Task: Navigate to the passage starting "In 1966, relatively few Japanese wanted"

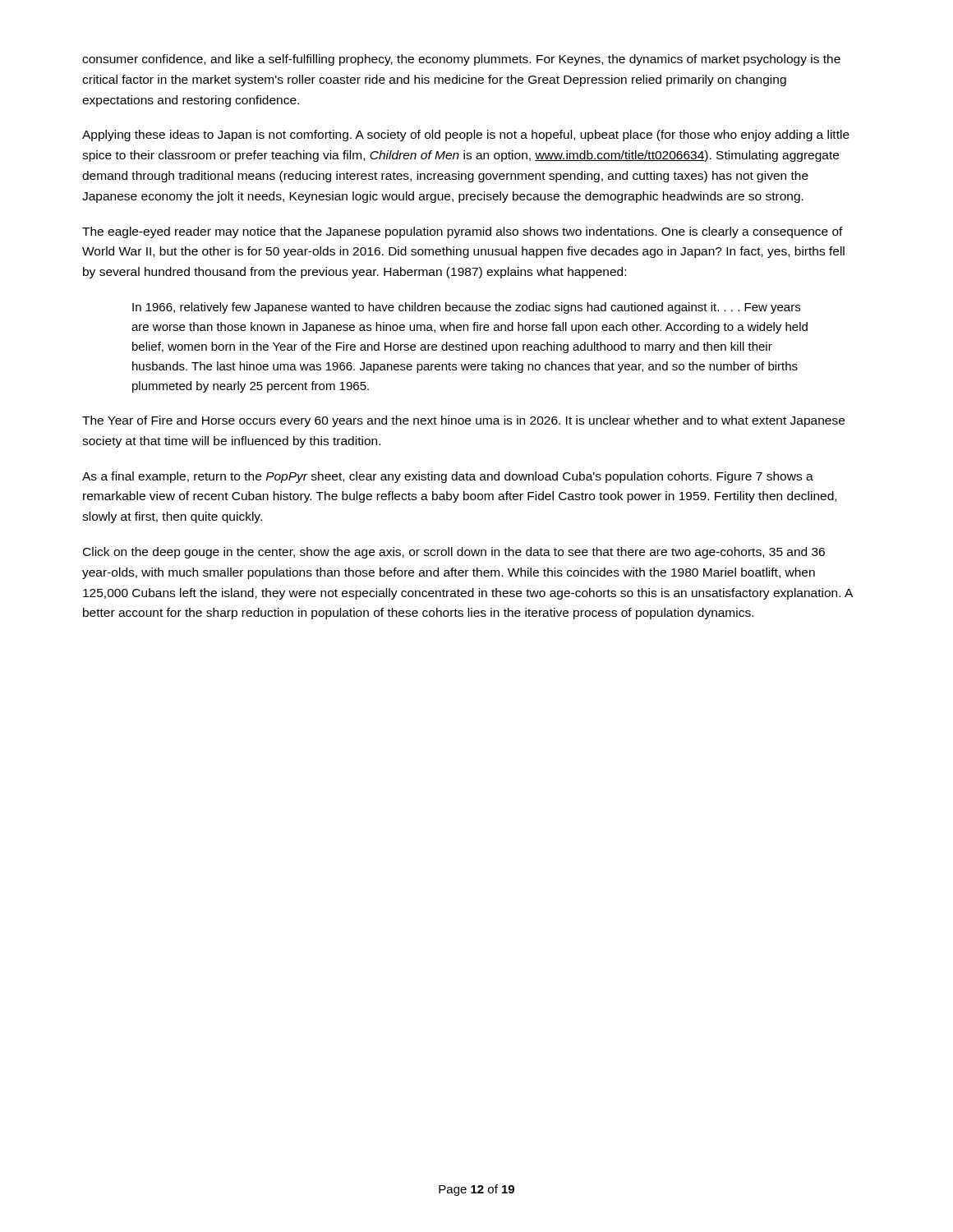Action: click(x=470, y=346)
